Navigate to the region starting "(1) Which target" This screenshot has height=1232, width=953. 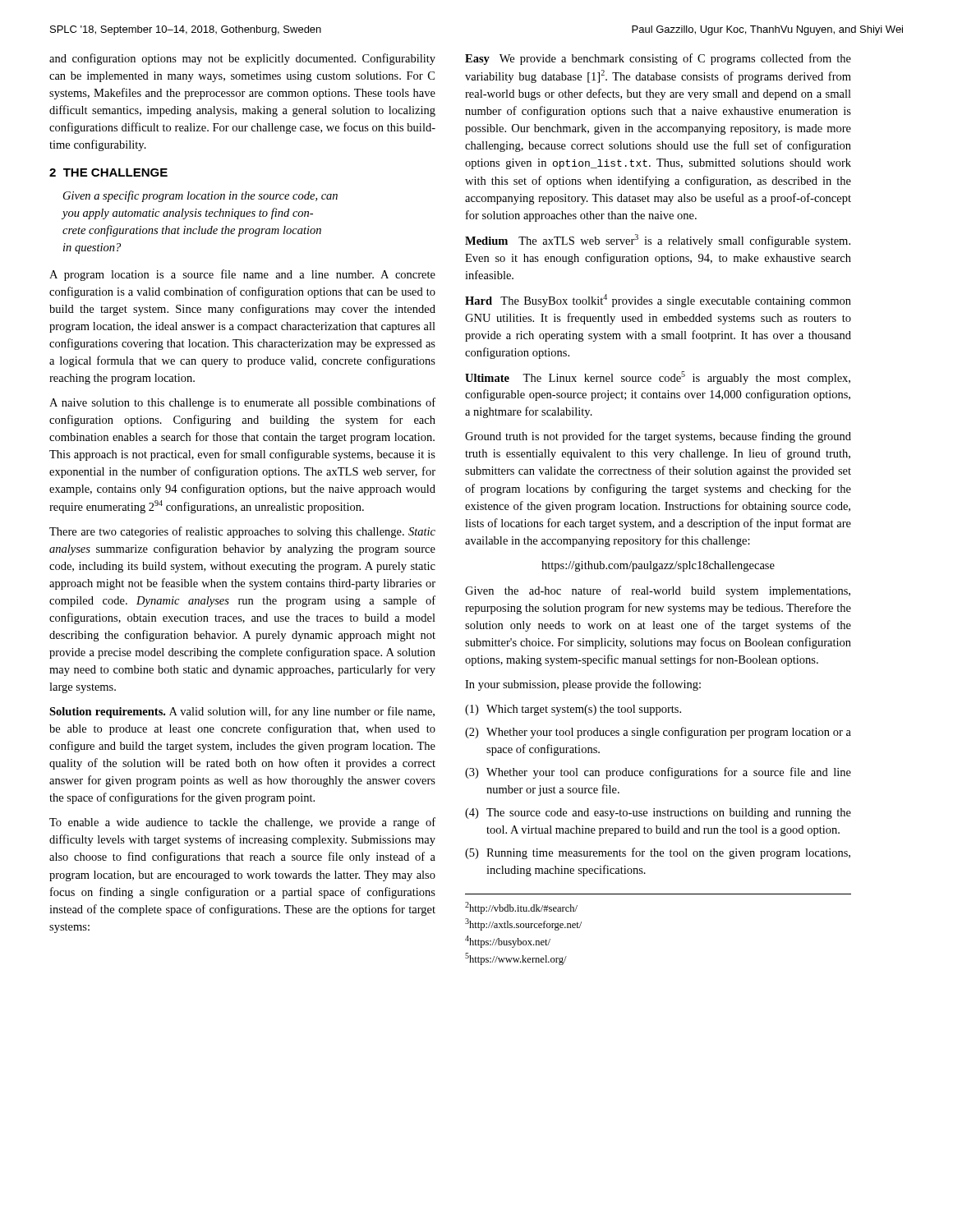point(658,709)
